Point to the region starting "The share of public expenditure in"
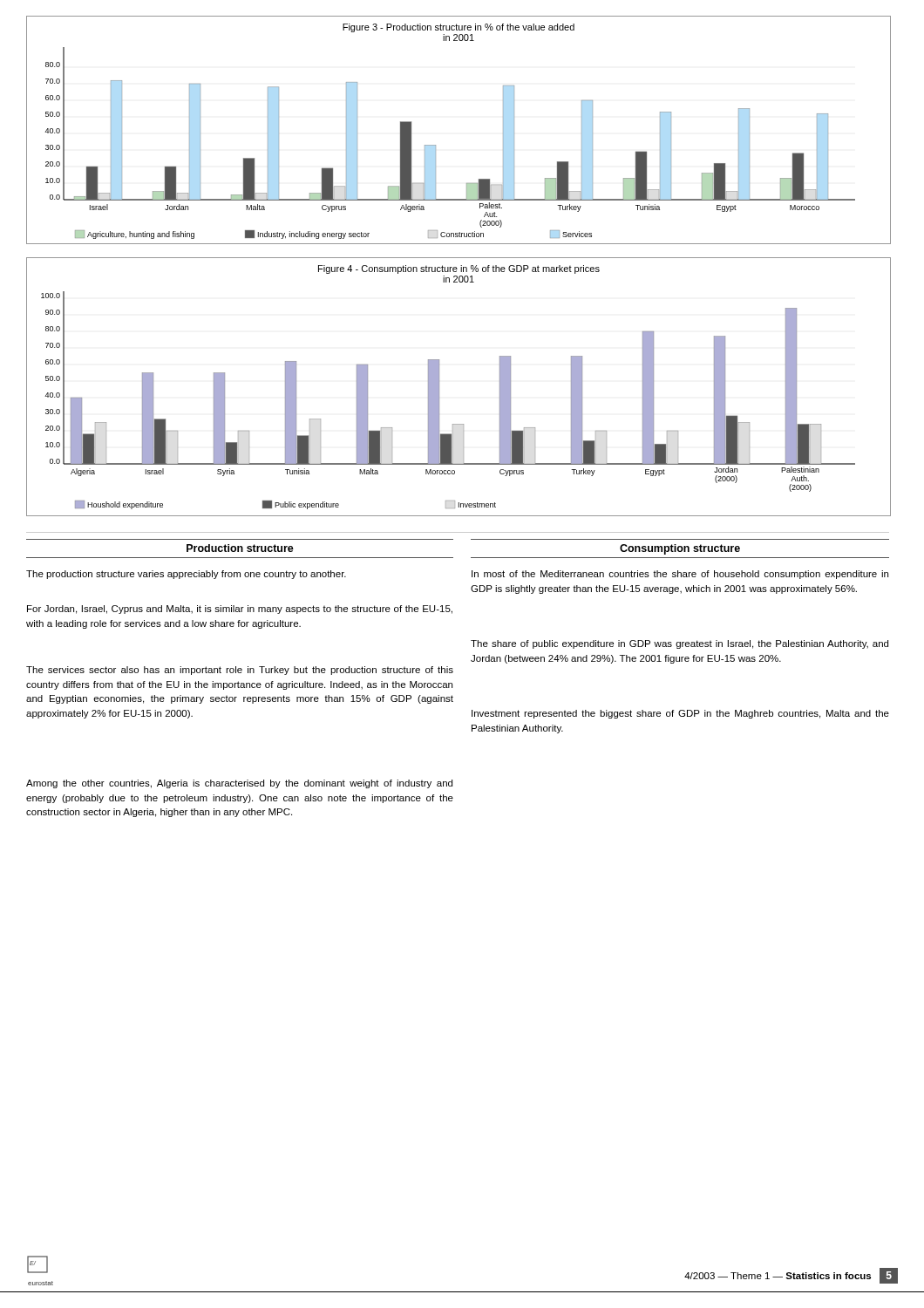Viewport: 924px width, 1308px height. pyautogui.click(x=680, y=651)
